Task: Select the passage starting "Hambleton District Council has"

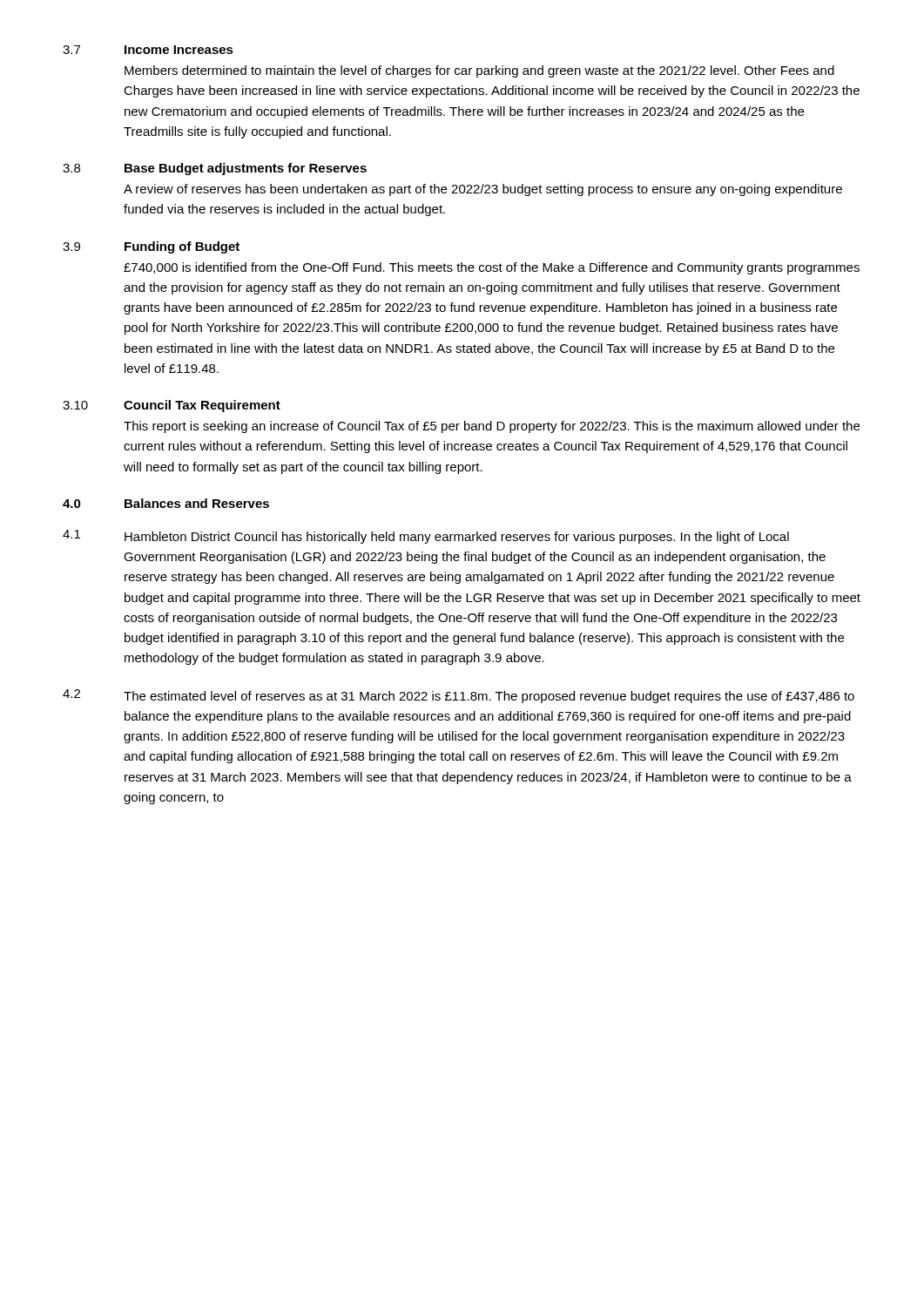Action: (x=492, y=597)
